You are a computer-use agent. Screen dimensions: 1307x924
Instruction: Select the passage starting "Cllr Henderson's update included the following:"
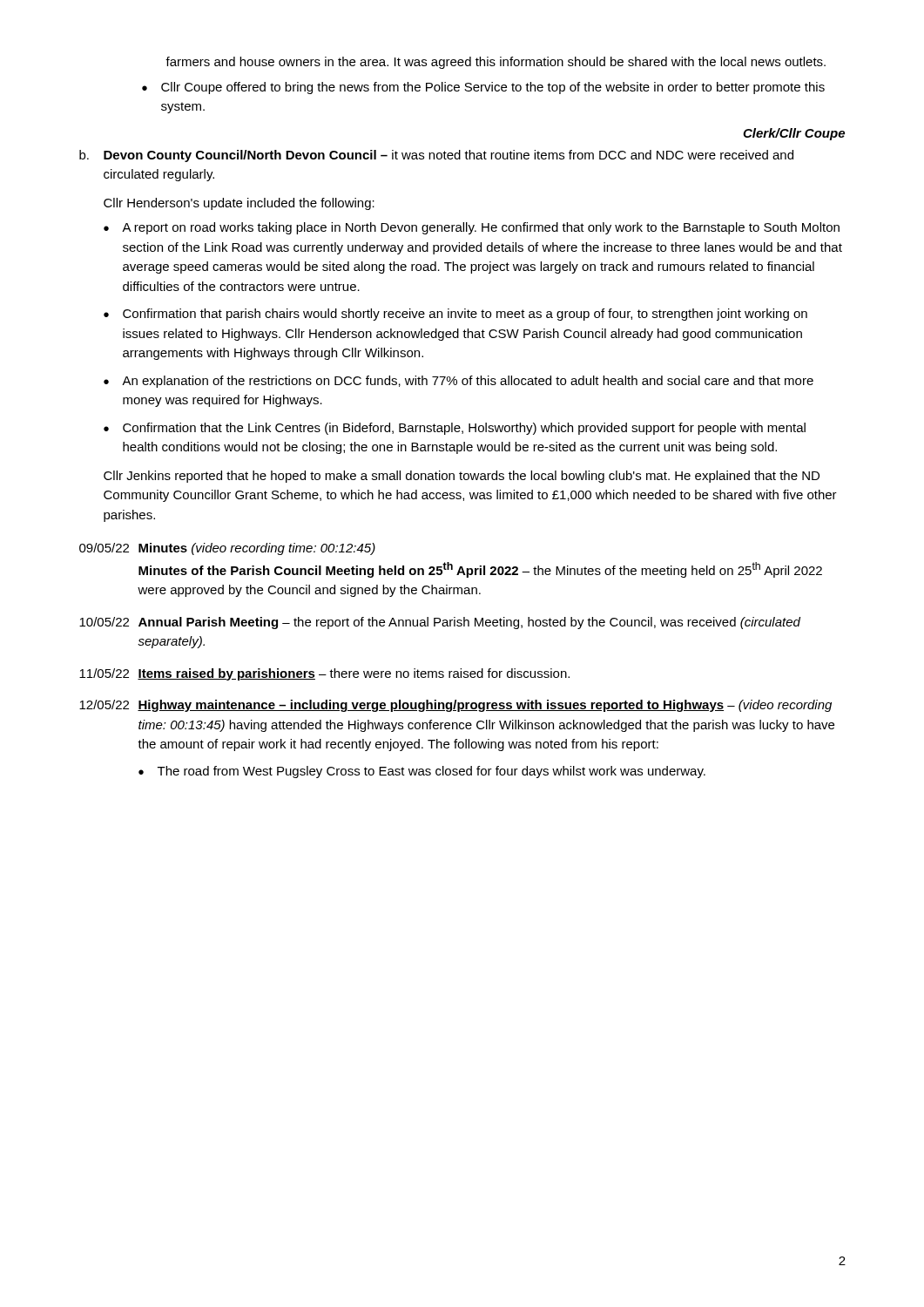tap(239, 202)
